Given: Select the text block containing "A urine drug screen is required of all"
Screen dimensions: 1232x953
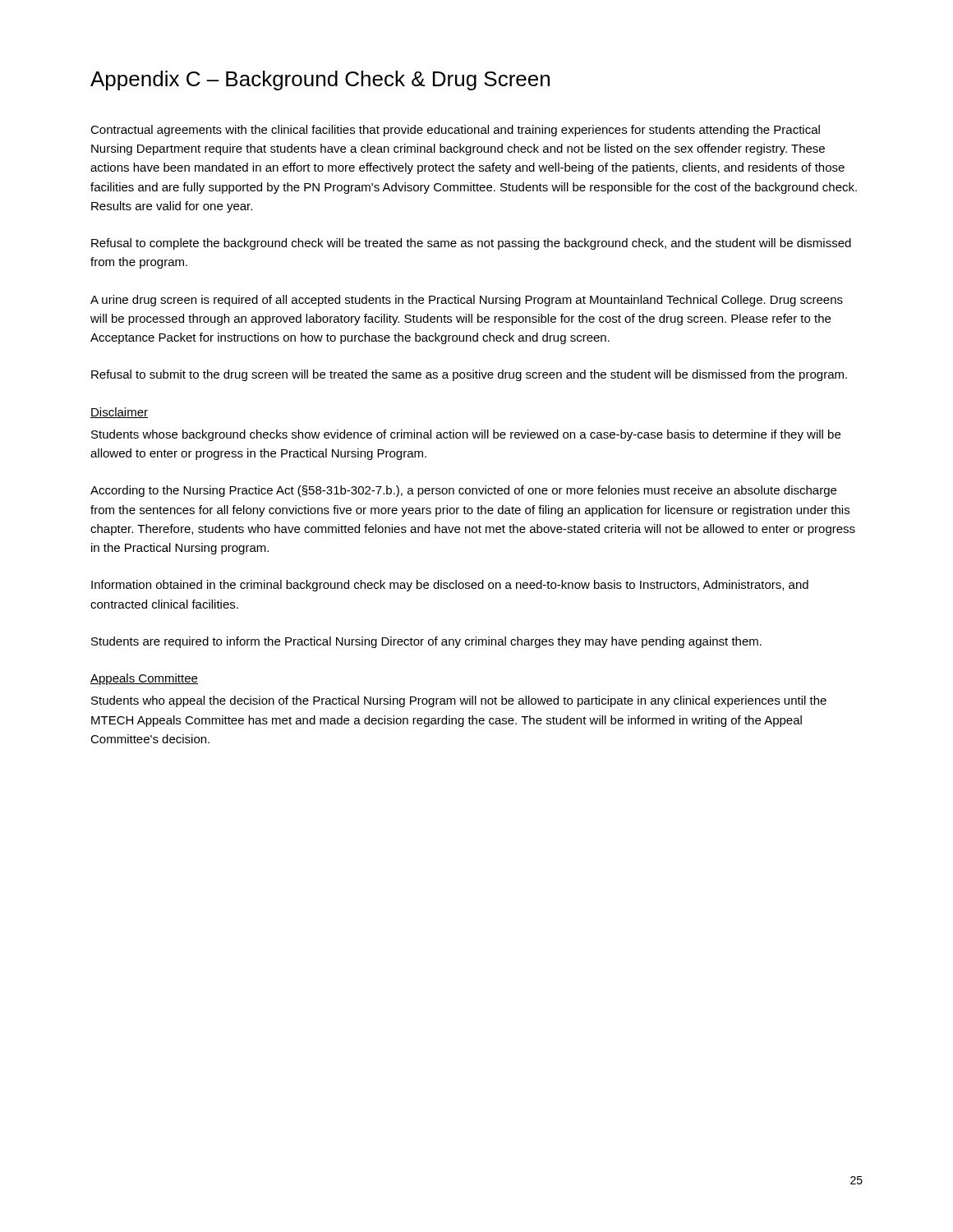Looking at the screenshot, I should tap(467, 318).
